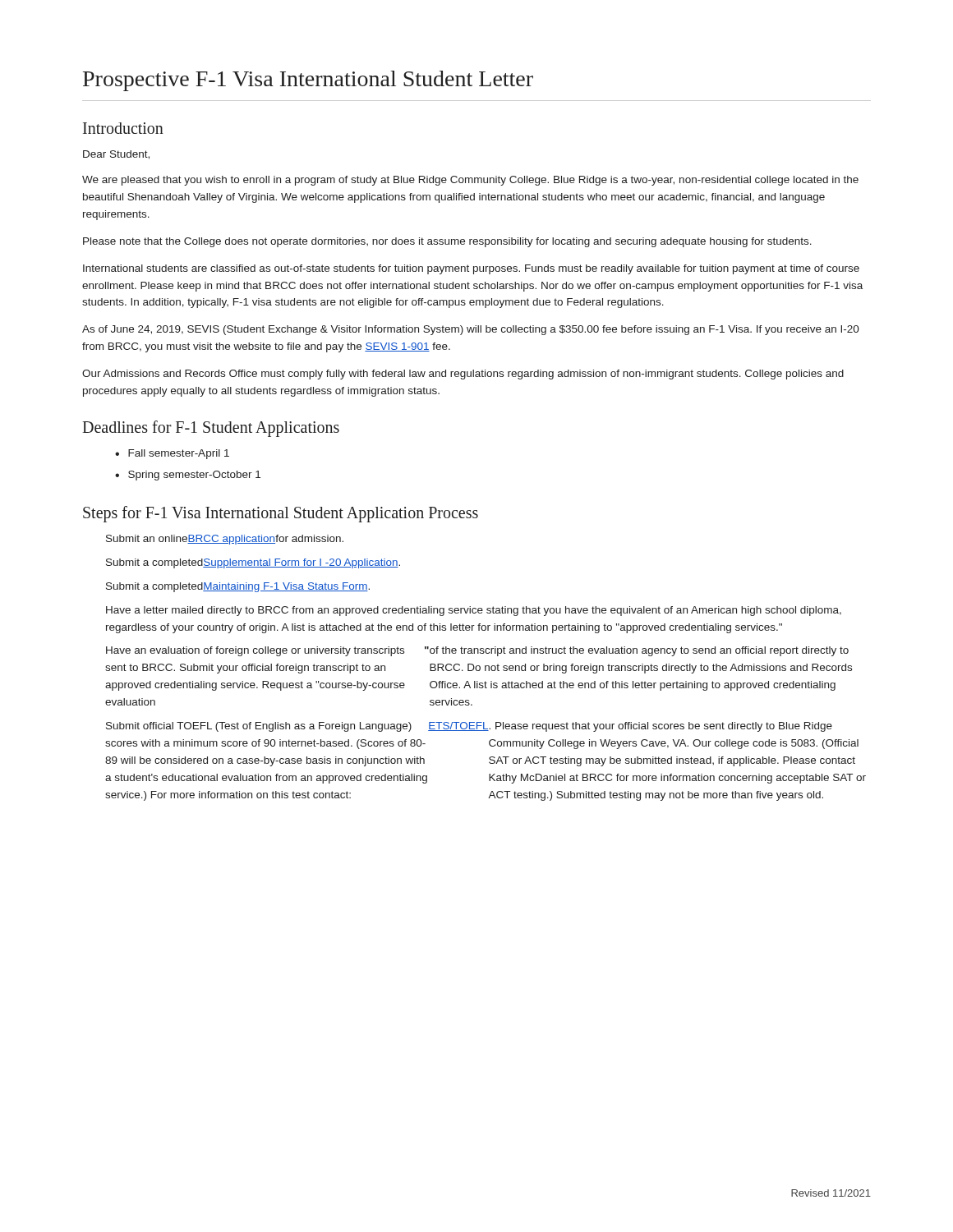Point to the element starting "Submit a completed Supplemental Form for I -20"
Screen dimensions: 1232x953
pyautogui.click(x=253, y=563)
